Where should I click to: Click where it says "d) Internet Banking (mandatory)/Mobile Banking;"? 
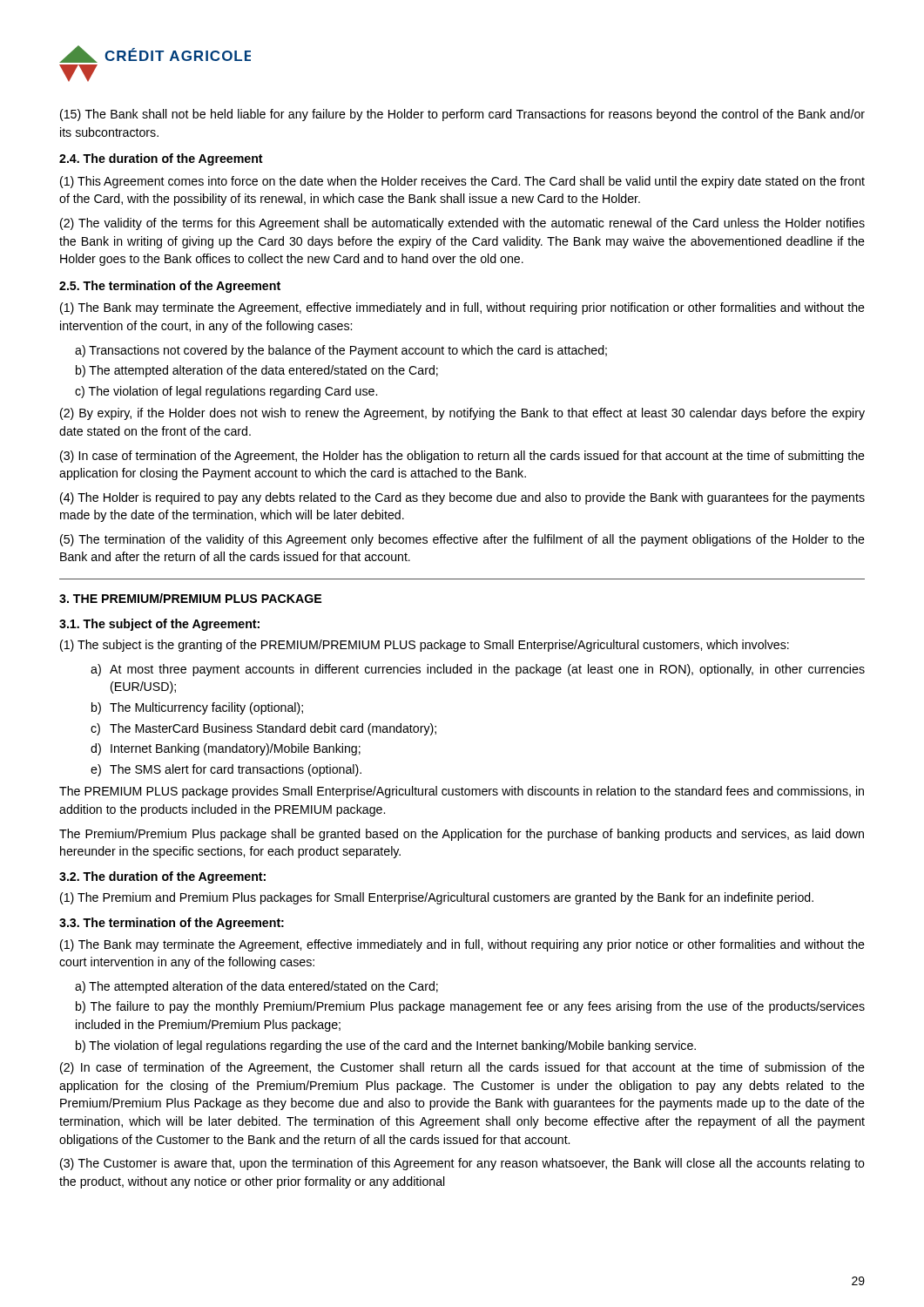pyautogui.click(x=226, y=749)
